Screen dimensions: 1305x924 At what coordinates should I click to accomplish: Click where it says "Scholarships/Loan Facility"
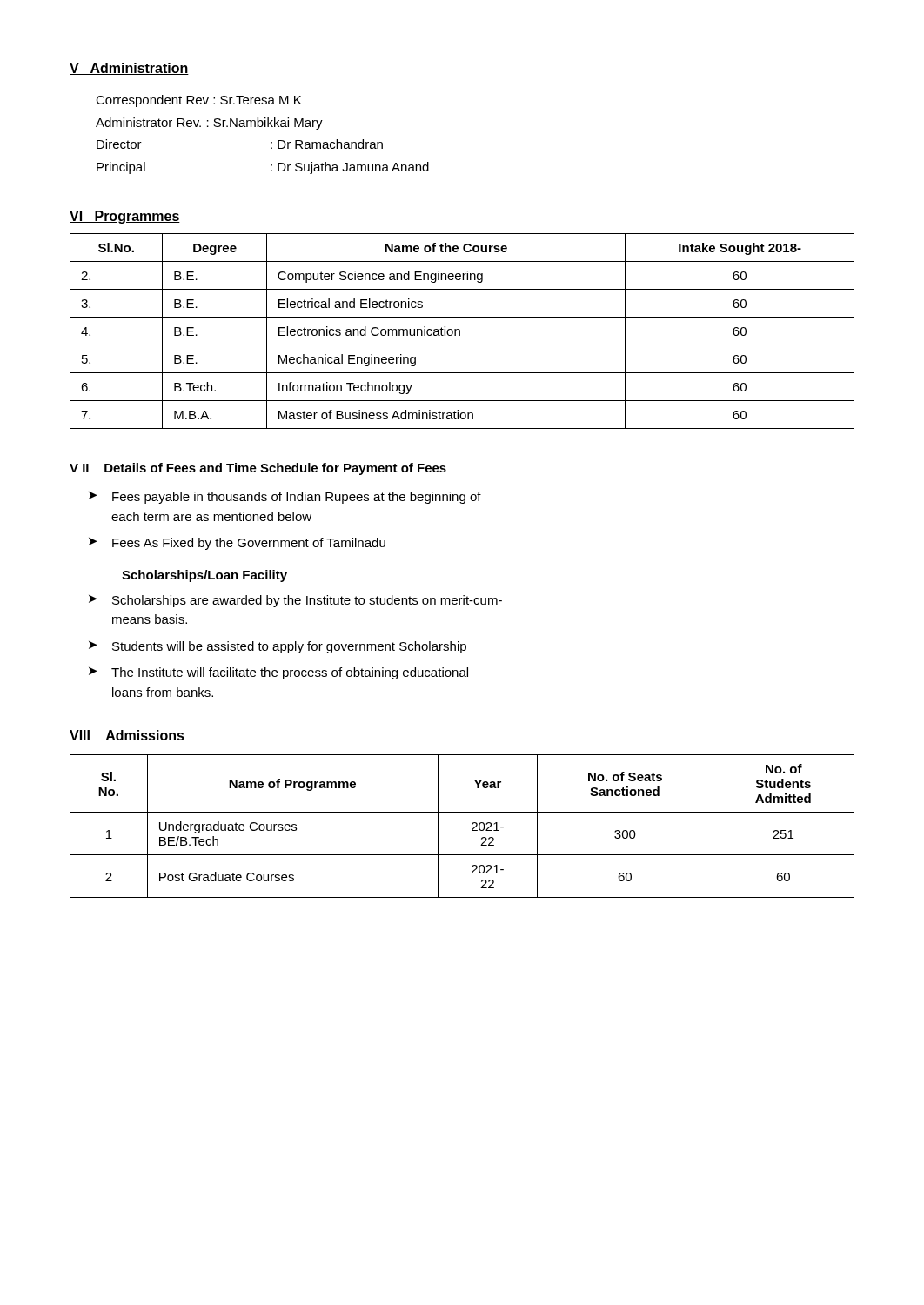204,574
